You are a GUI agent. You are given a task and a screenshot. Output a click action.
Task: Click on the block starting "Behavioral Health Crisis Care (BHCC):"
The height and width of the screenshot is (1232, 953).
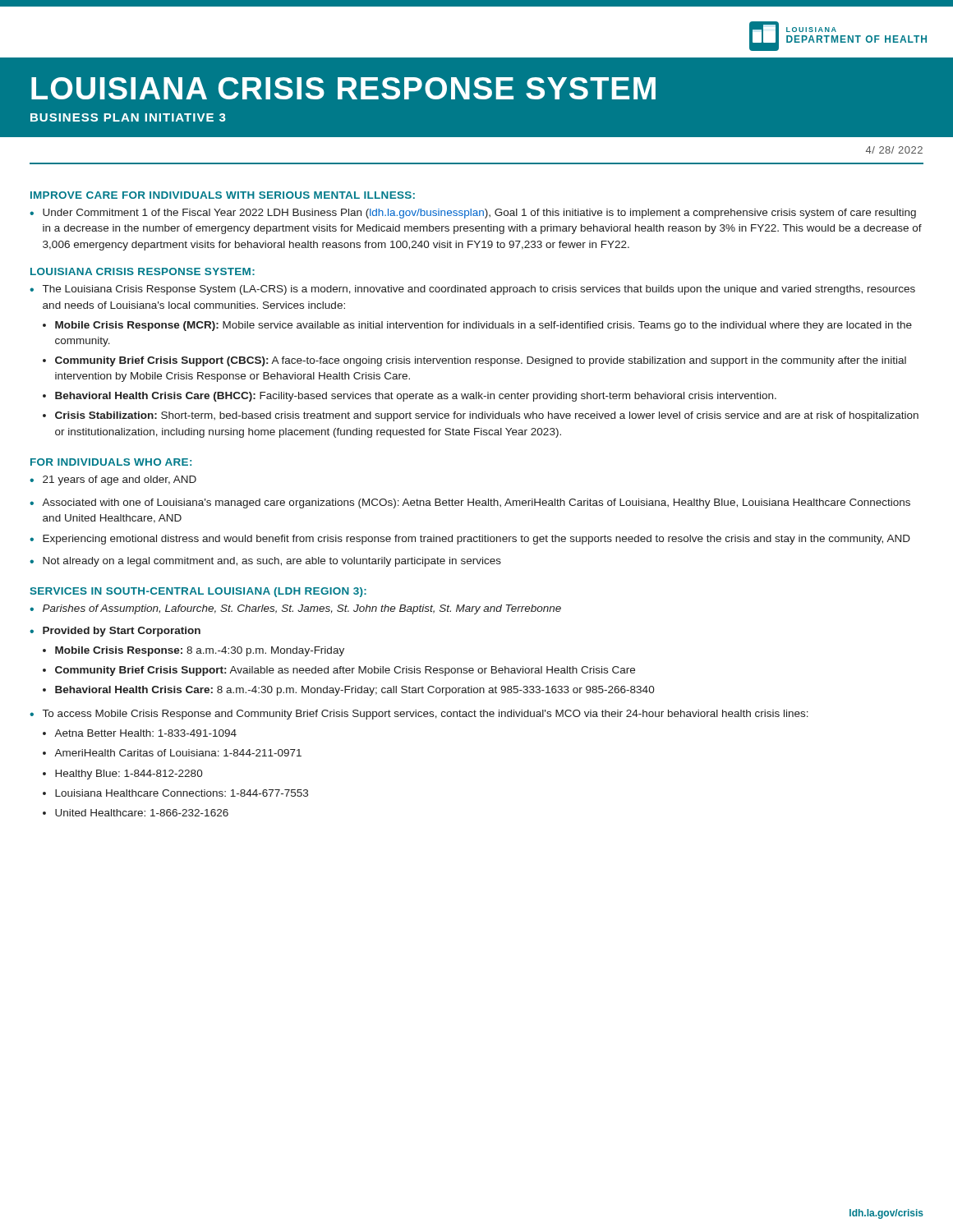coord(416,396)
